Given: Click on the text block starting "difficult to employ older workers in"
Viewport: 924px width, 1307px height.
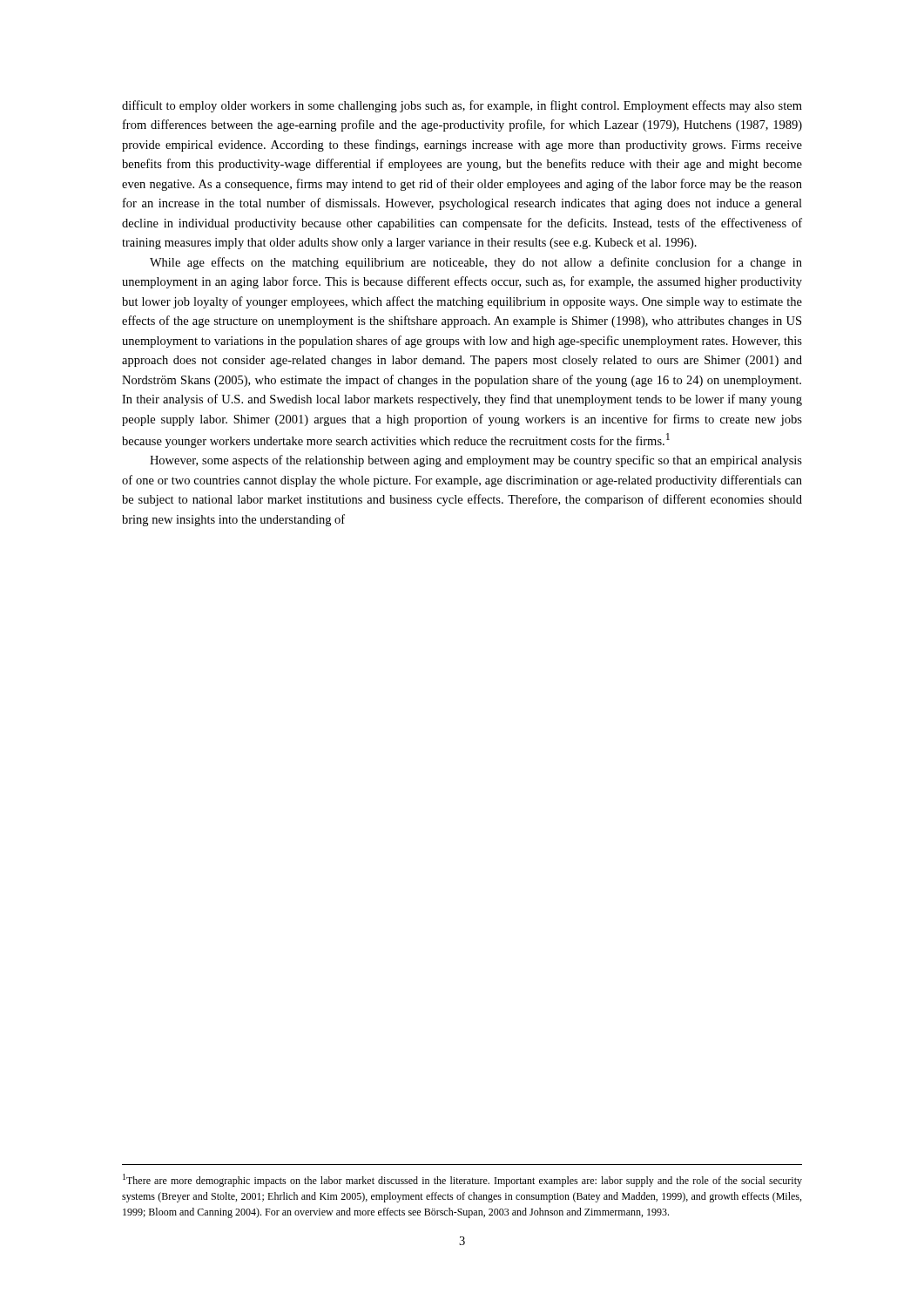Looking at the screenshot, I should [462, 312].
